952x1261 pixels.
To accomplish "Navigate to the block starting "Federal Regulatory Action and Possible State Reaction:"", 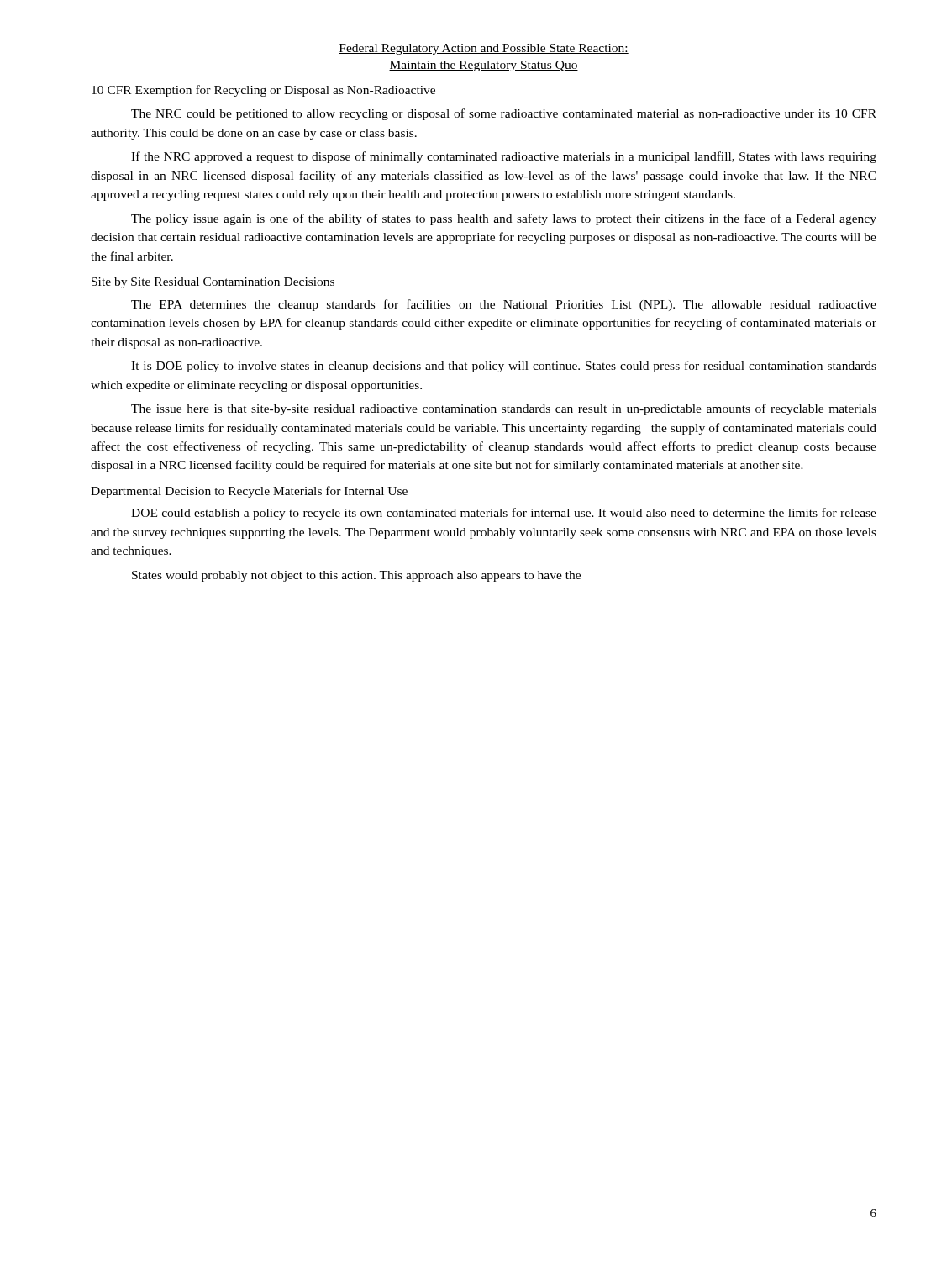I will (484, 47).
